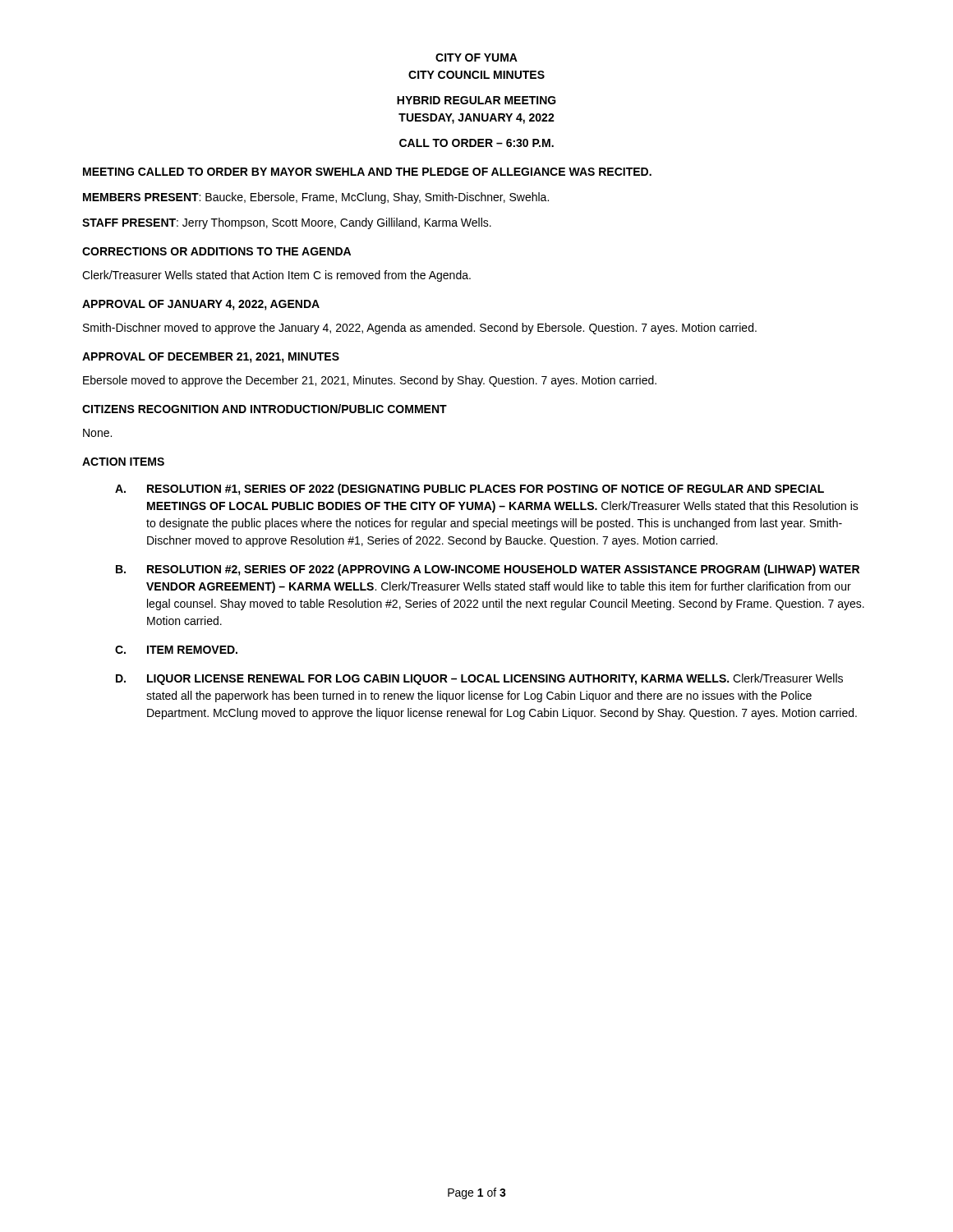Screen dimensions: 1232x953
Task: Click on the text block that says "MEETING CALLED TO ORDER BY"
Action: point(476,172)
